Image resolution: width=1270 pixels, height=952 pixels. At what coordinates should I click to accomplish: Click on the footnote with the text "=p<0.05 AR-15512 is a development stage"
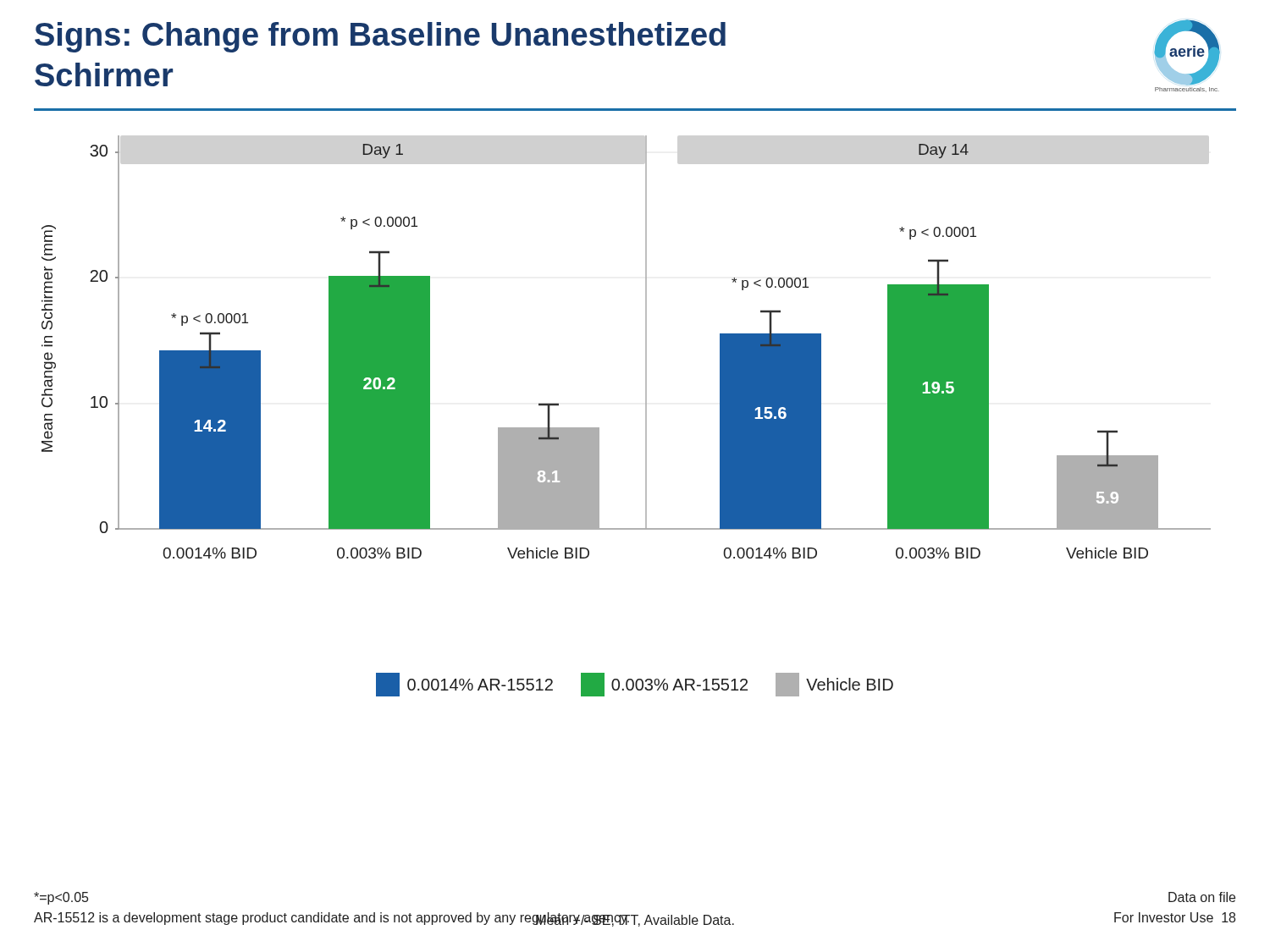click(332, 908)
